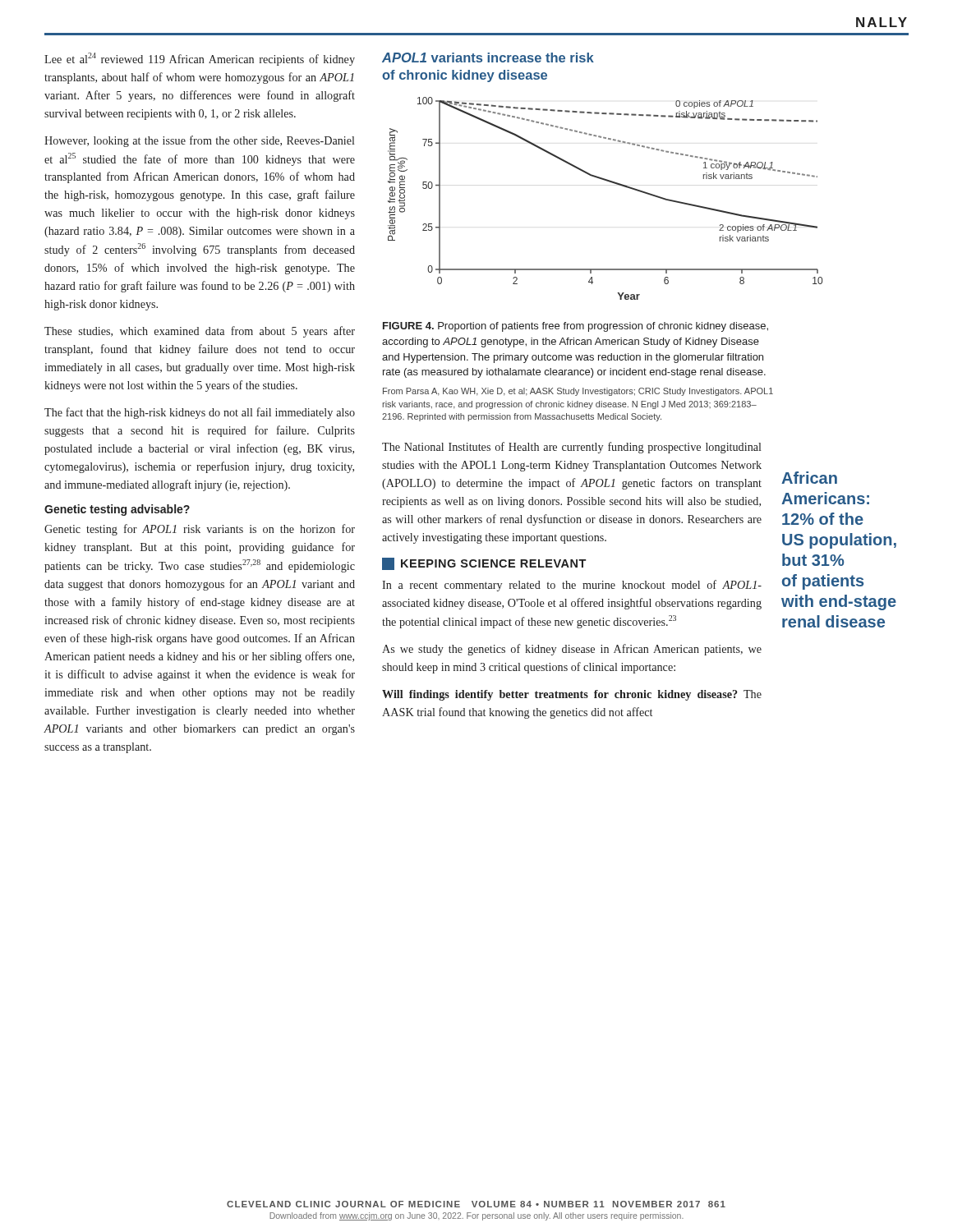Point to the block beginning "These studies, which examined data from about 5"
Screen dimensions: 1232x953
tap(200, 358)
